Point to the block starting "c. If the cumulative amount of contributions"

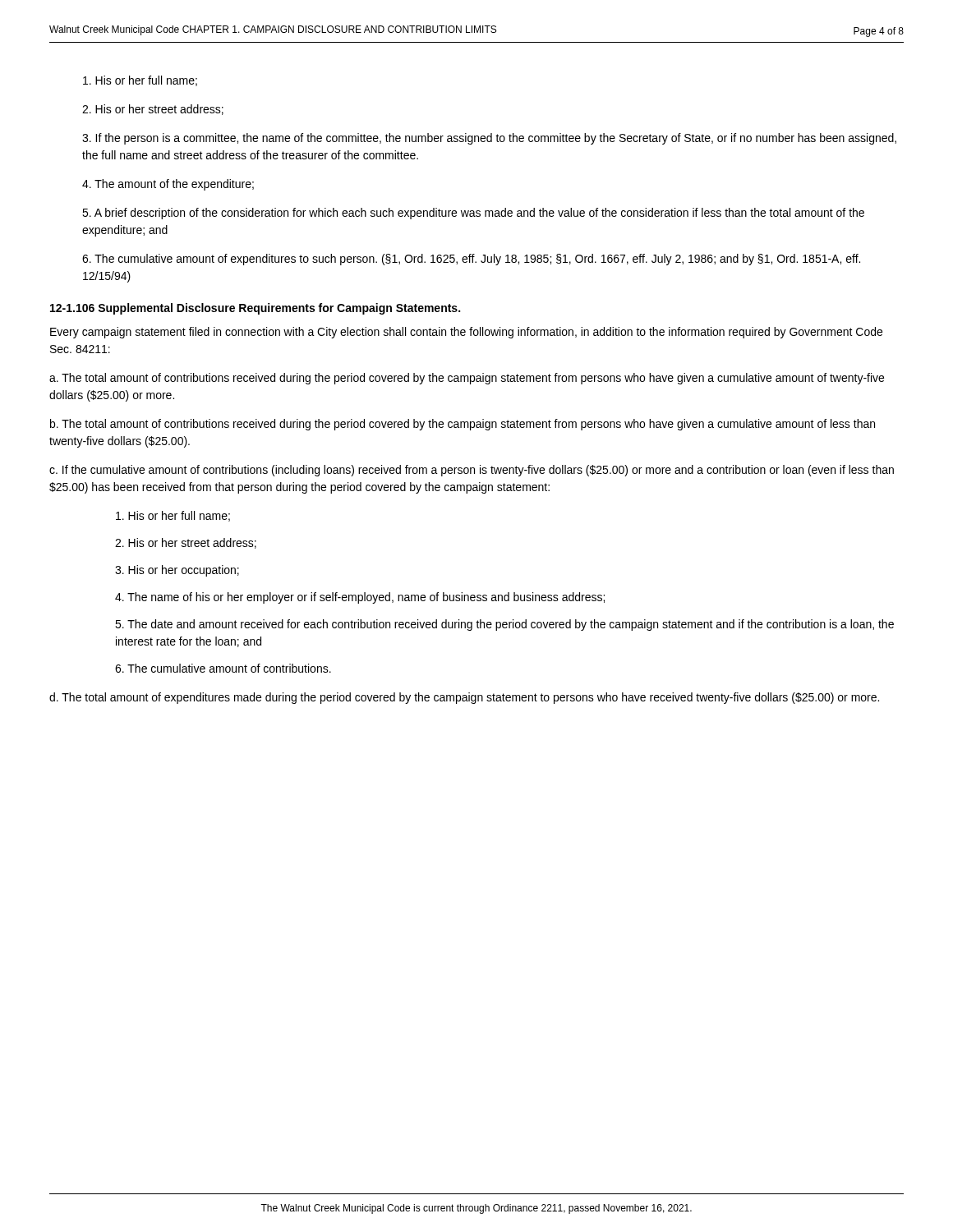pyautogui.click(x=472, y=478)
